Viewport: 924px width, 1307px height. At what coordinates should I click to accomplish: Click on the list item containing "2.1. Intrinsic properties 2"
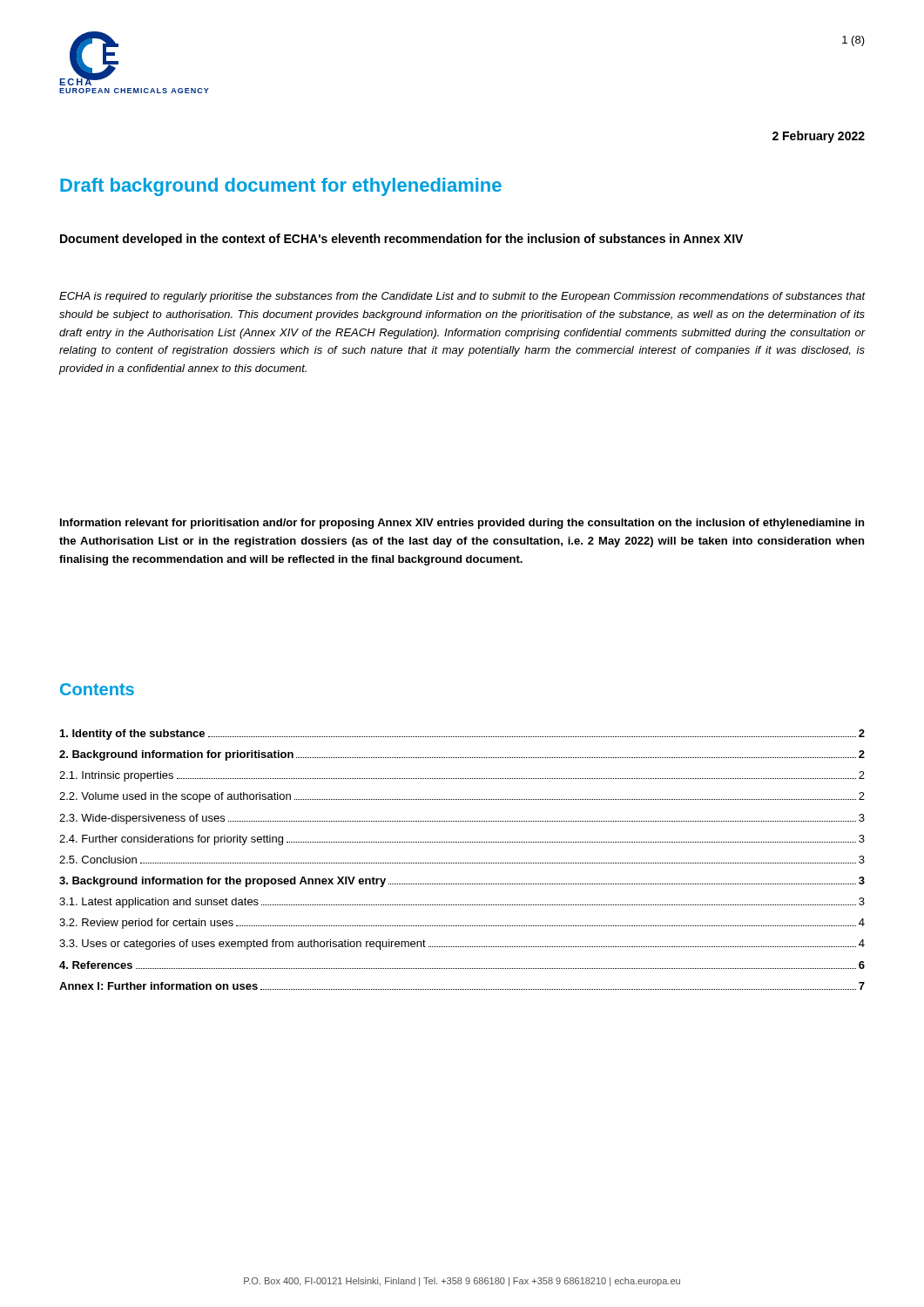click(462, 776)
